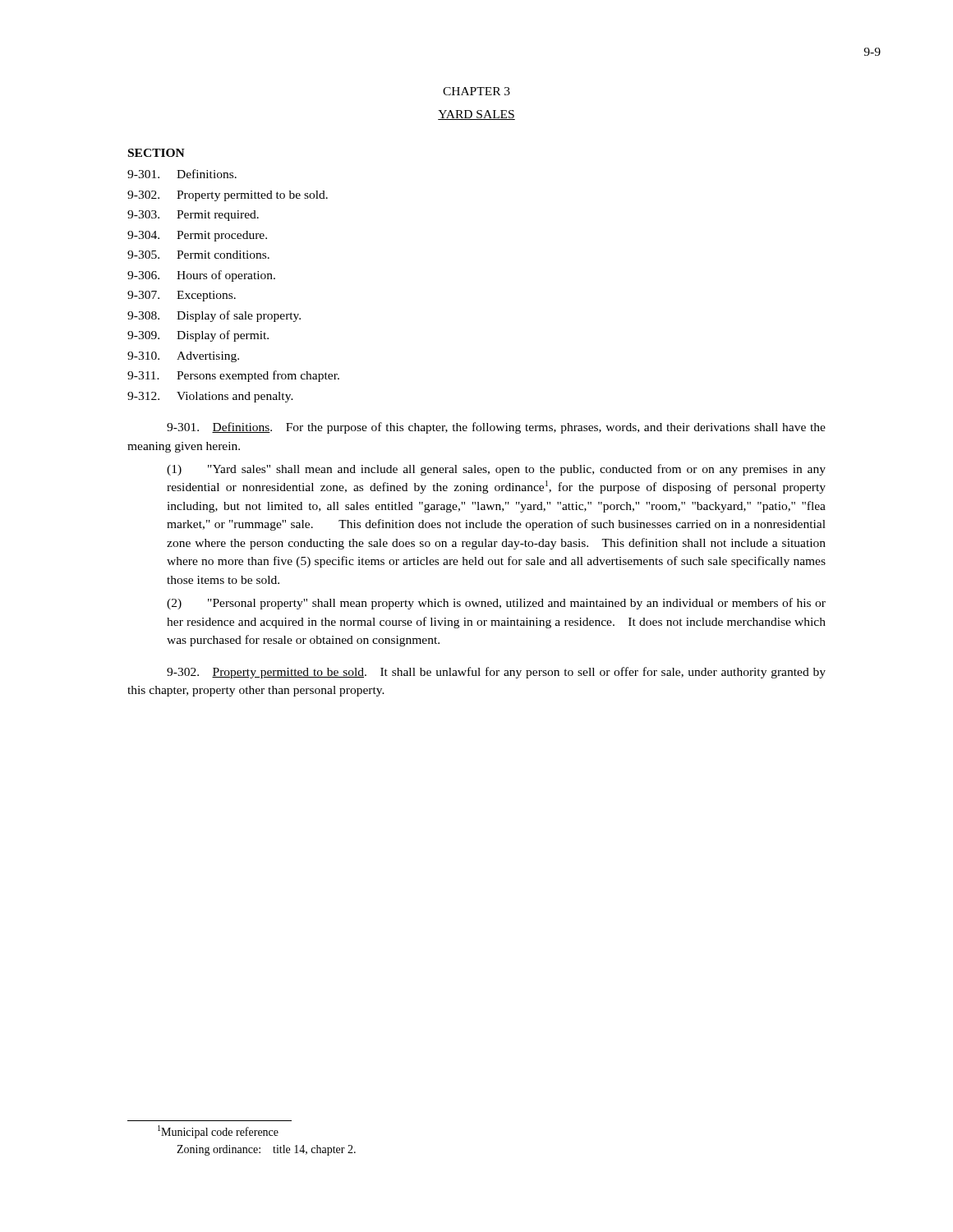This screenshot has width=953, height=1232.
Task: Point to the block starting "9-311.Persons exempted from chapter."
Action: tap(234, 376)
